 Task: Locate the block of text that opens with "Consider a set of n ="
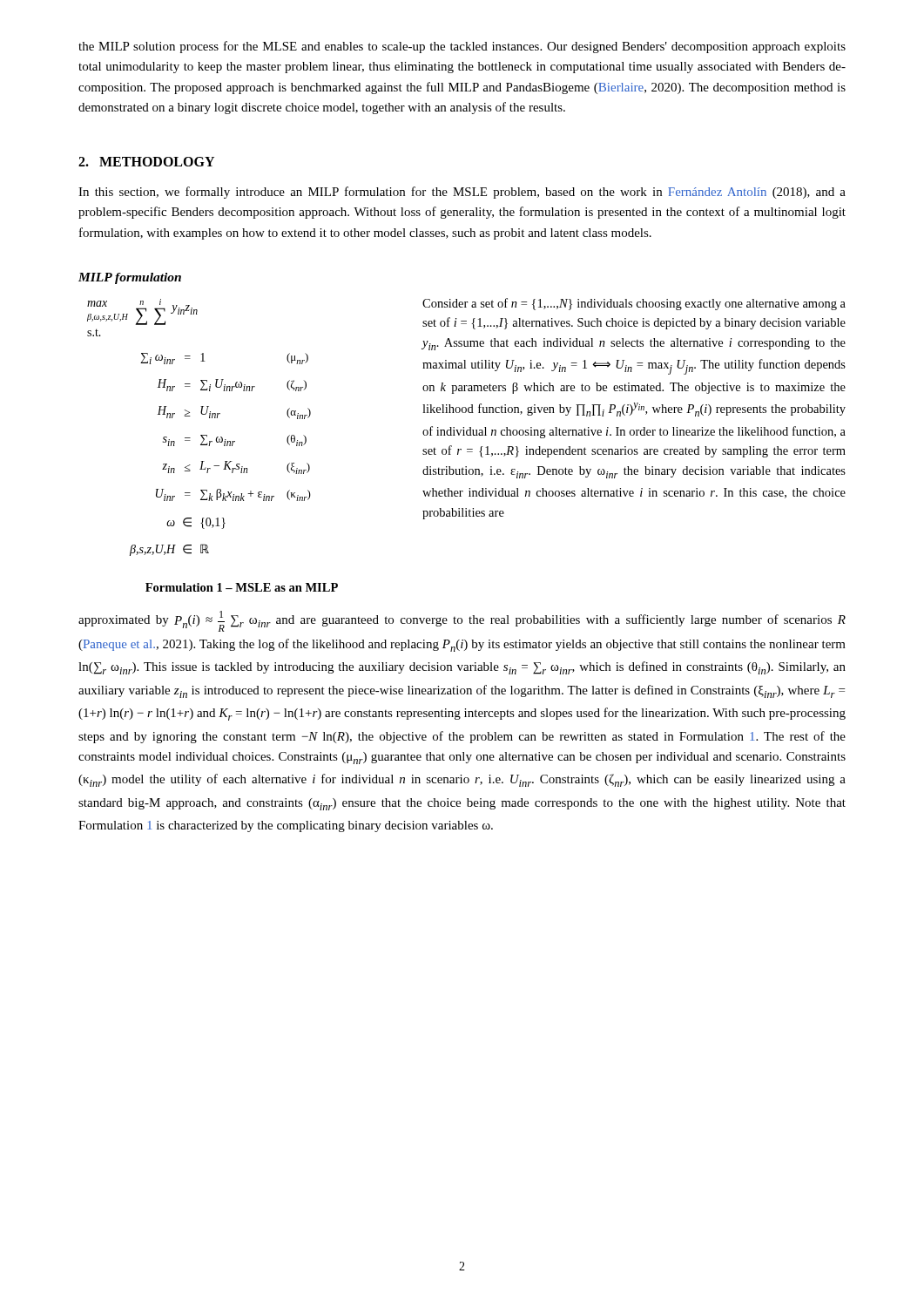634,408
